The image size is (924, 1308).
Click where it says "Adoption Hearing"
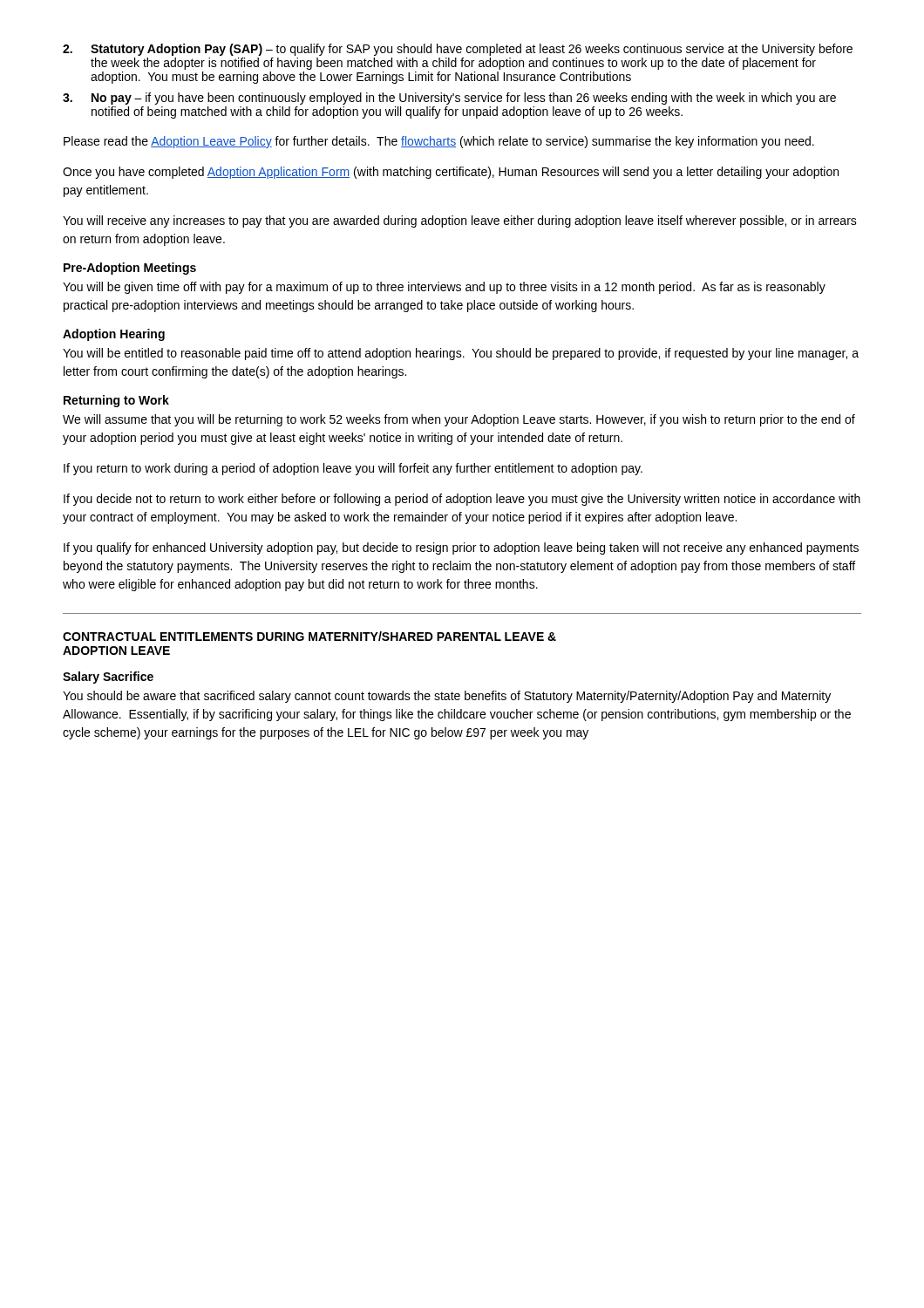point(114,334)
